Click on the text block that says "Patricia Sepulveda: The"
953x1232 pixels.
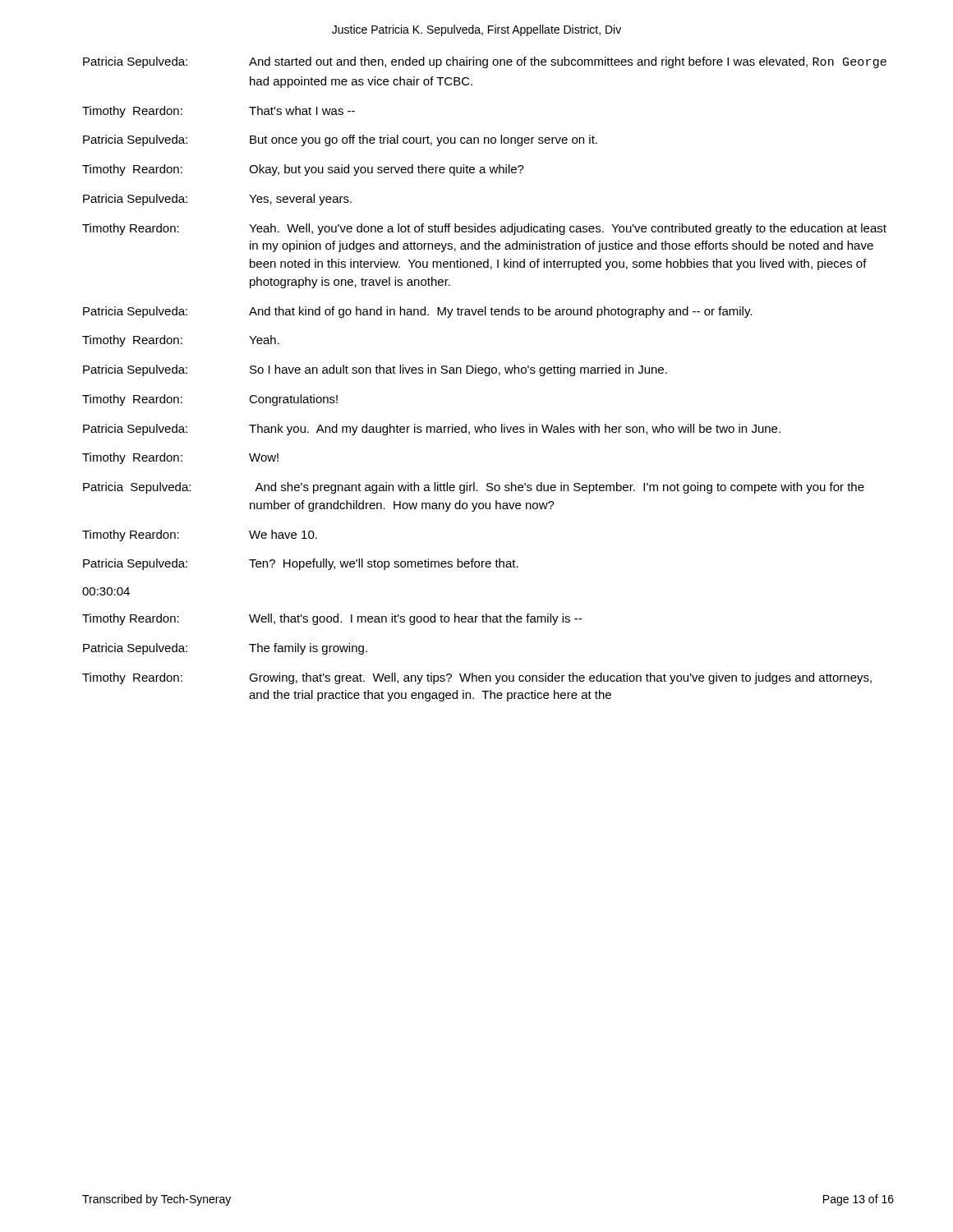coord(138,648)
